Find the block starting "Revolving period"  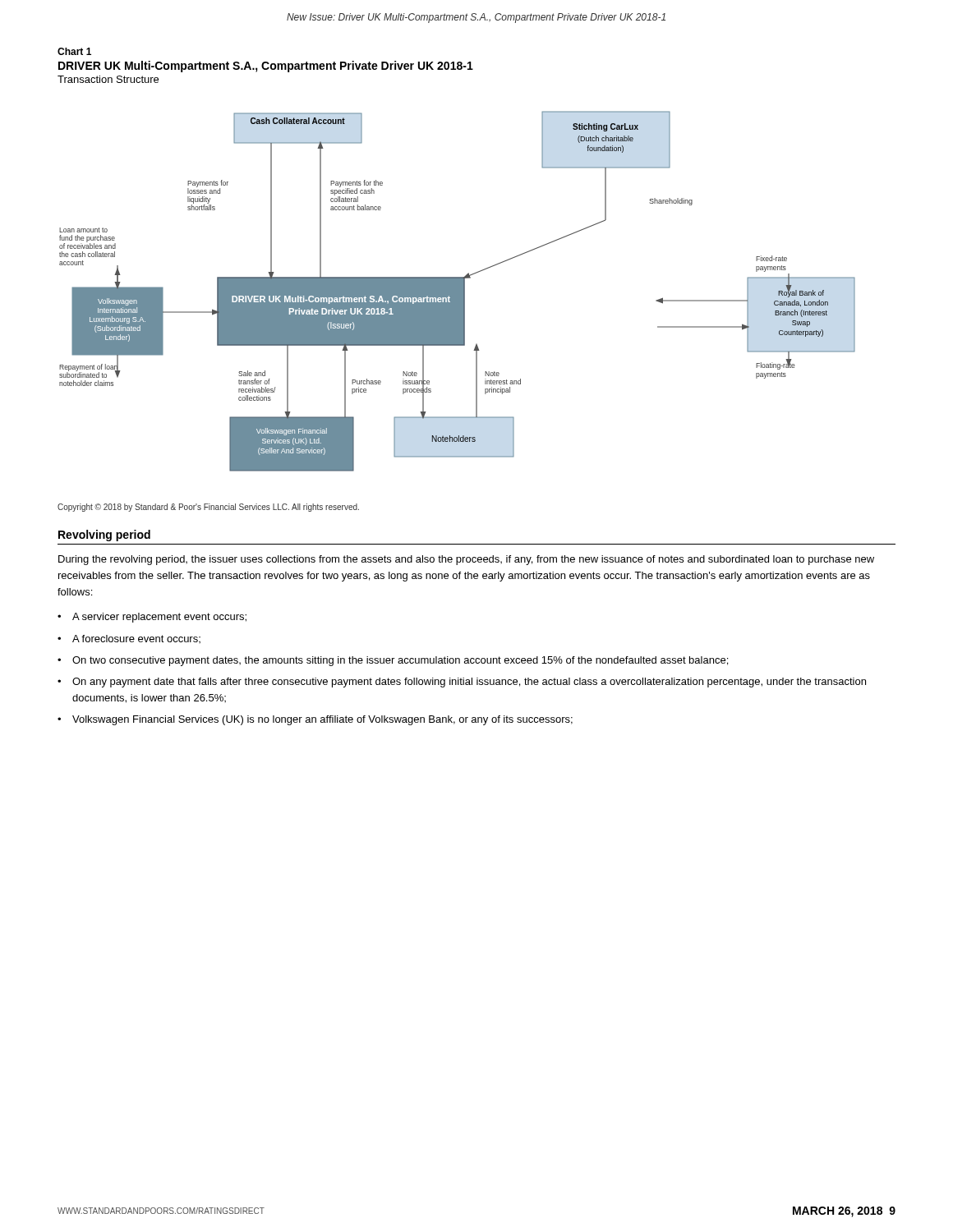tap(104, 535)
